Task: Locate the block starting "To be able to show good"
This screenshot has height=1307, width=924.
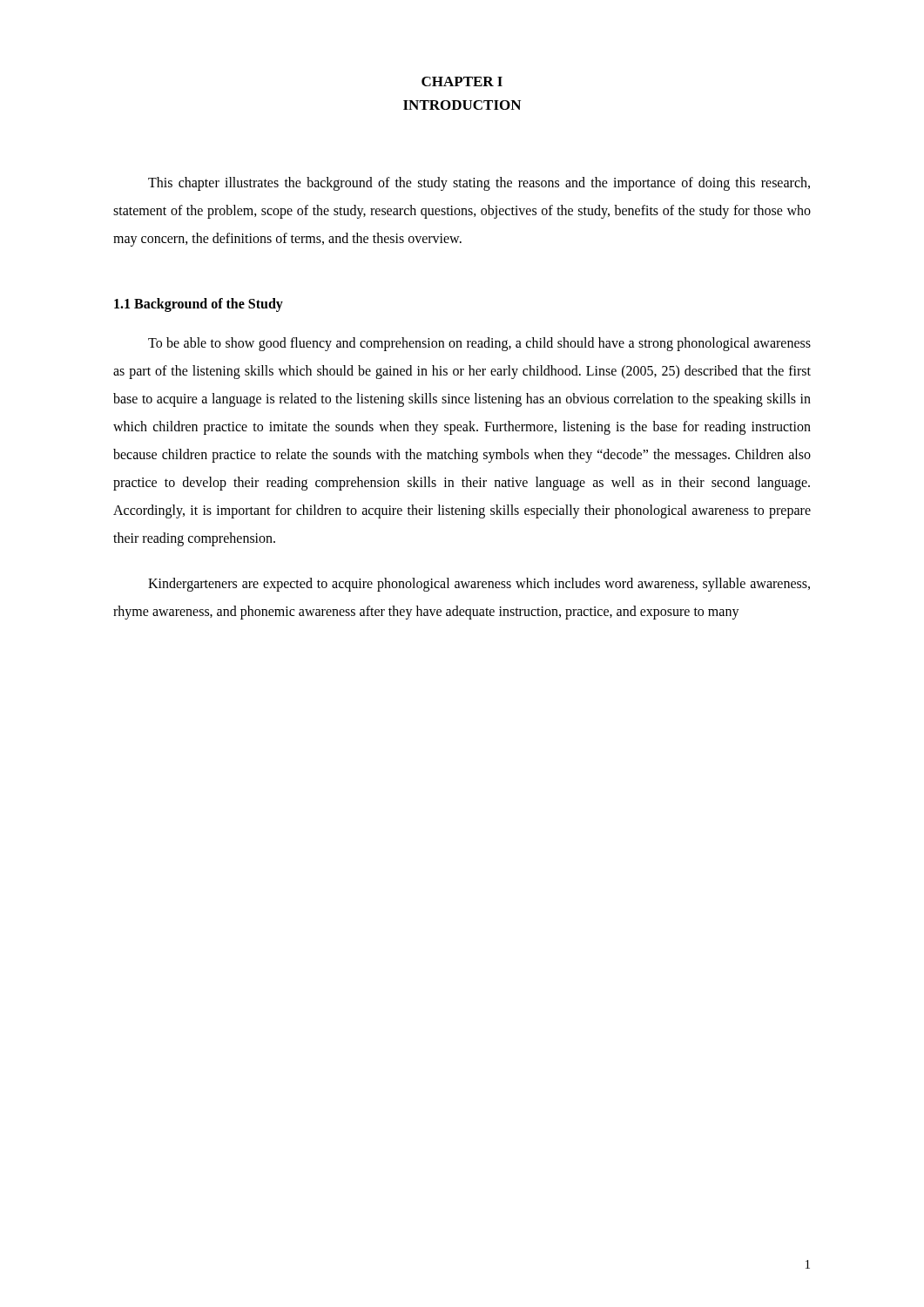Action: coord(462,441)
